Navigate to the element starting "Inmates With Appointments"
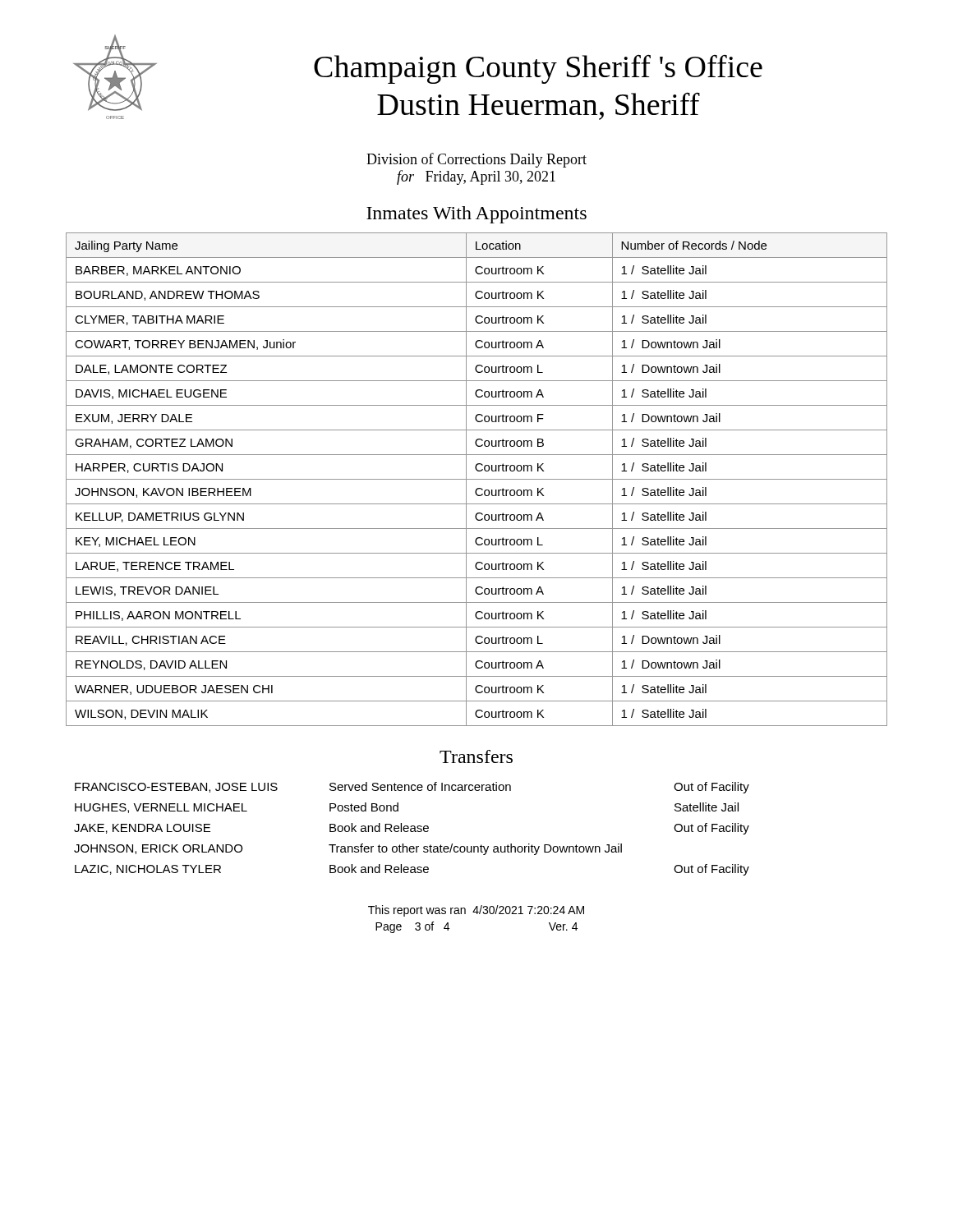 476,213
